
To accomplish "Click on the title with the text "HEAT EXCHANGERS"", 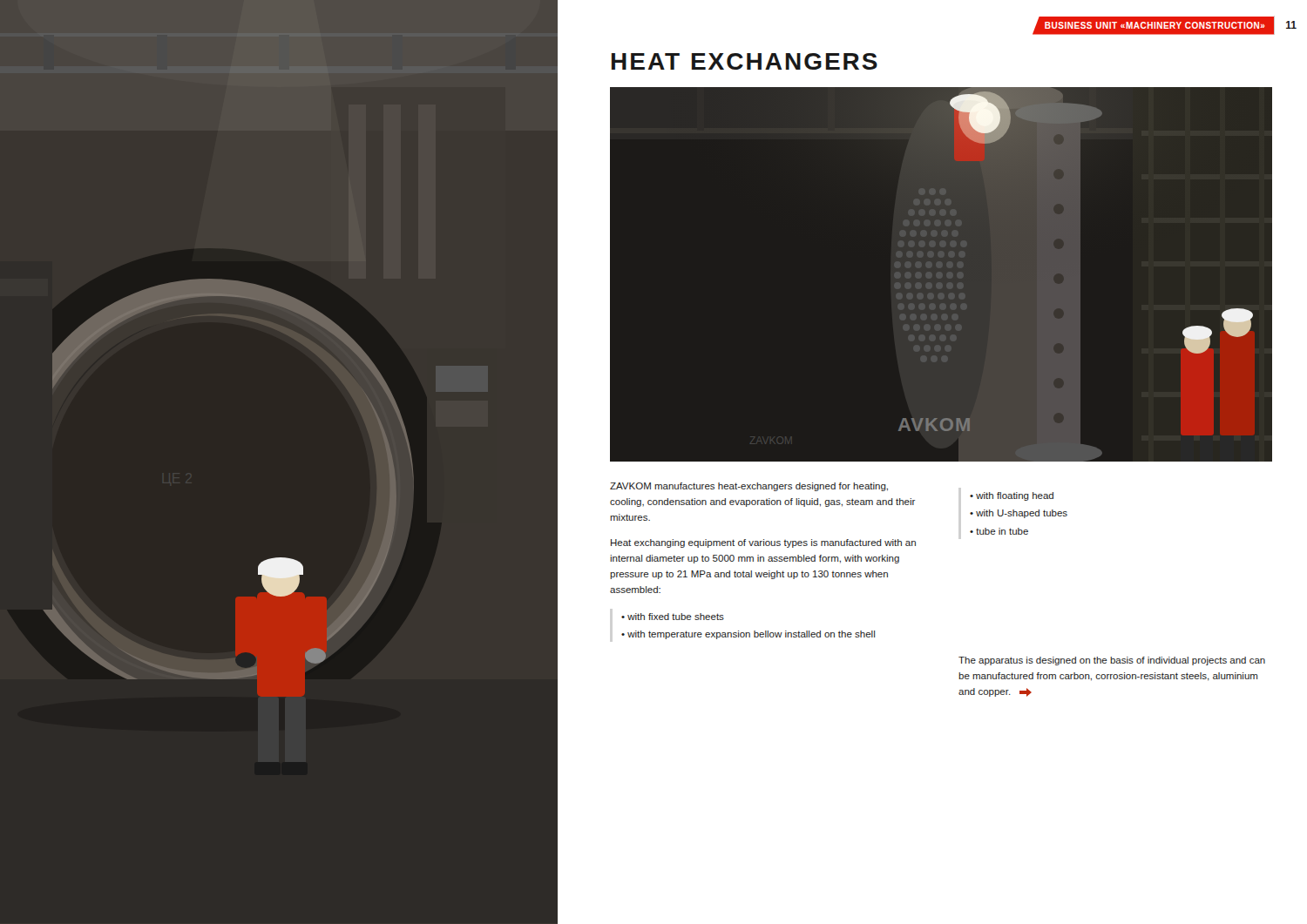I will click(x=745, y=61).
